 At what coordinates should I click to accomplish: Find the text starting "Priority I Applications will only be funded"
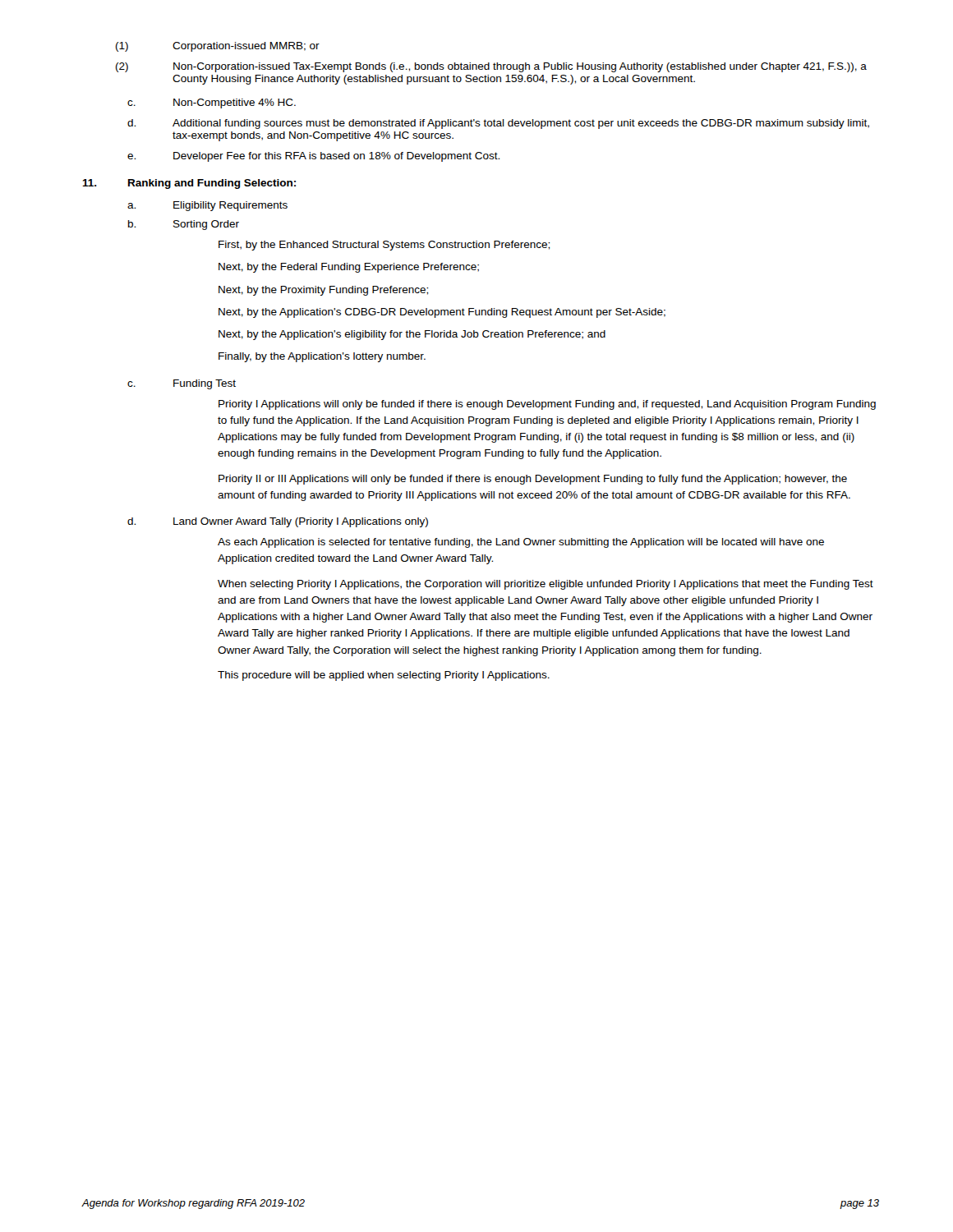click(x=547, y=428)
